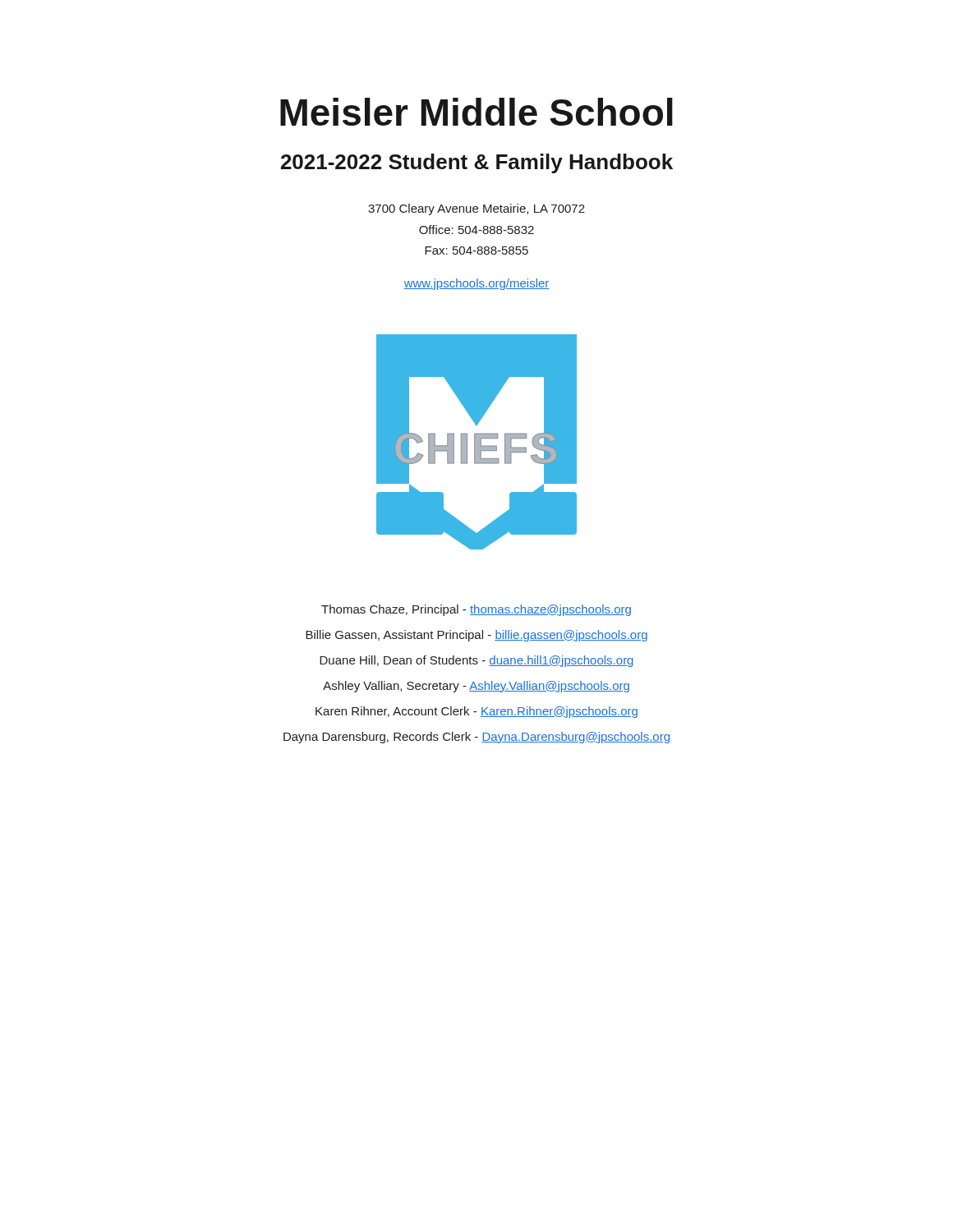The width and height of the screenshot is (953, 1232).
Task: Select the text block starting "3700 Cleary Avenue"
Action: coord(476,229)
